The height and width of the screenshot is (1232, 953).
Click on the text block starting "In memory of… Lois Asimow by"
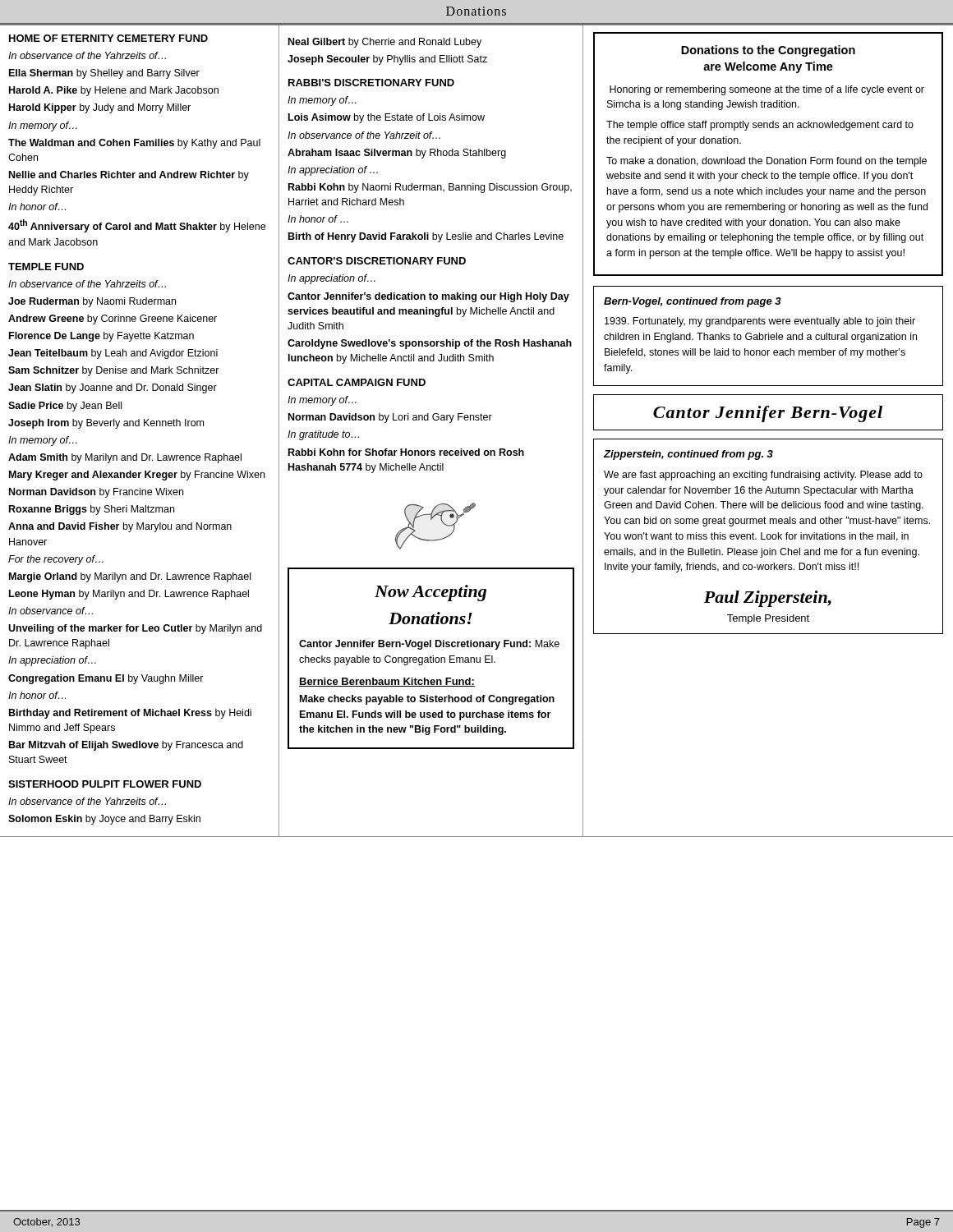coord(322,101)
